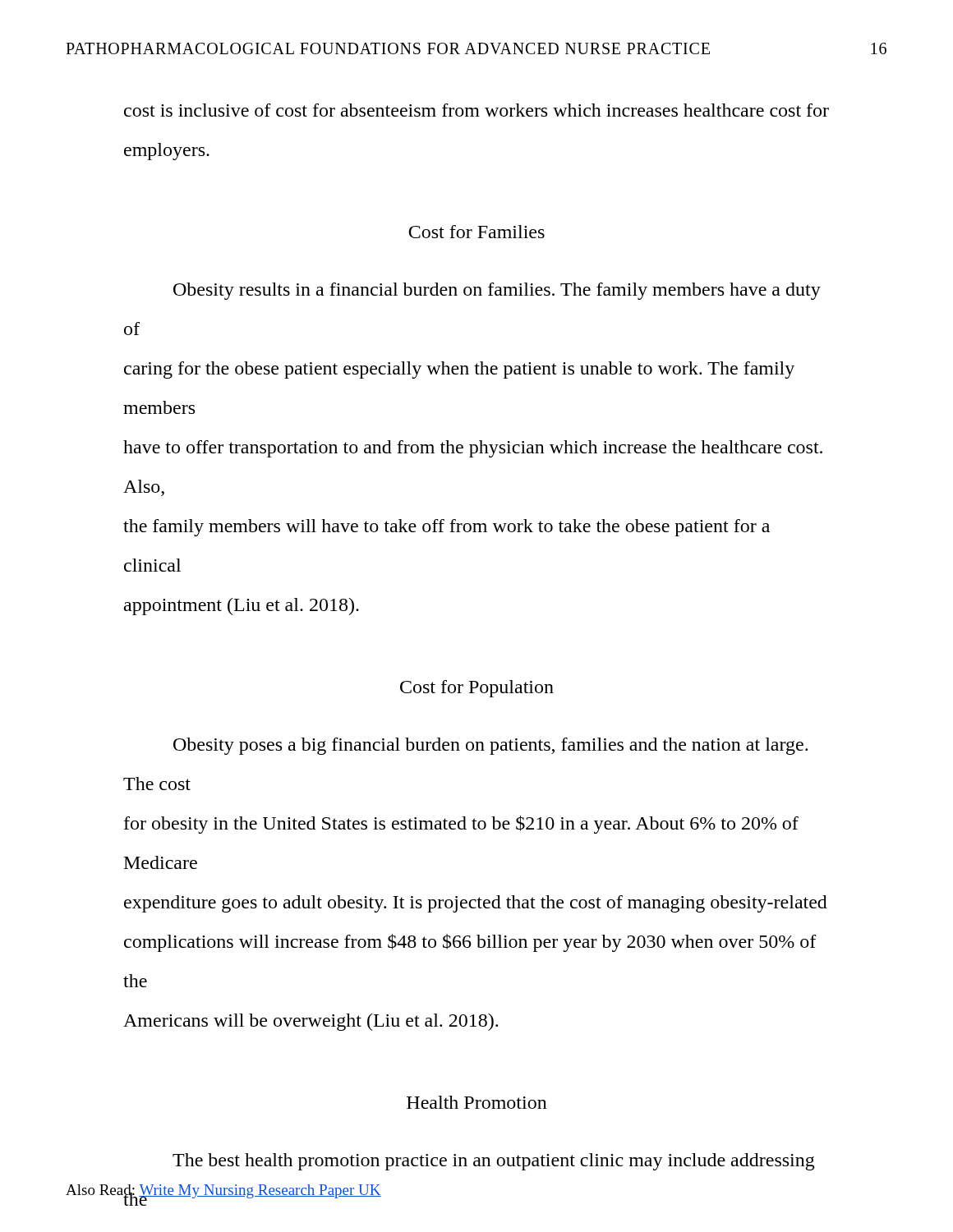Locate the text block starting "Cost for Families"
This screenshot has width=953, height=1232.
pyautogui.click(x=476, y=232)
